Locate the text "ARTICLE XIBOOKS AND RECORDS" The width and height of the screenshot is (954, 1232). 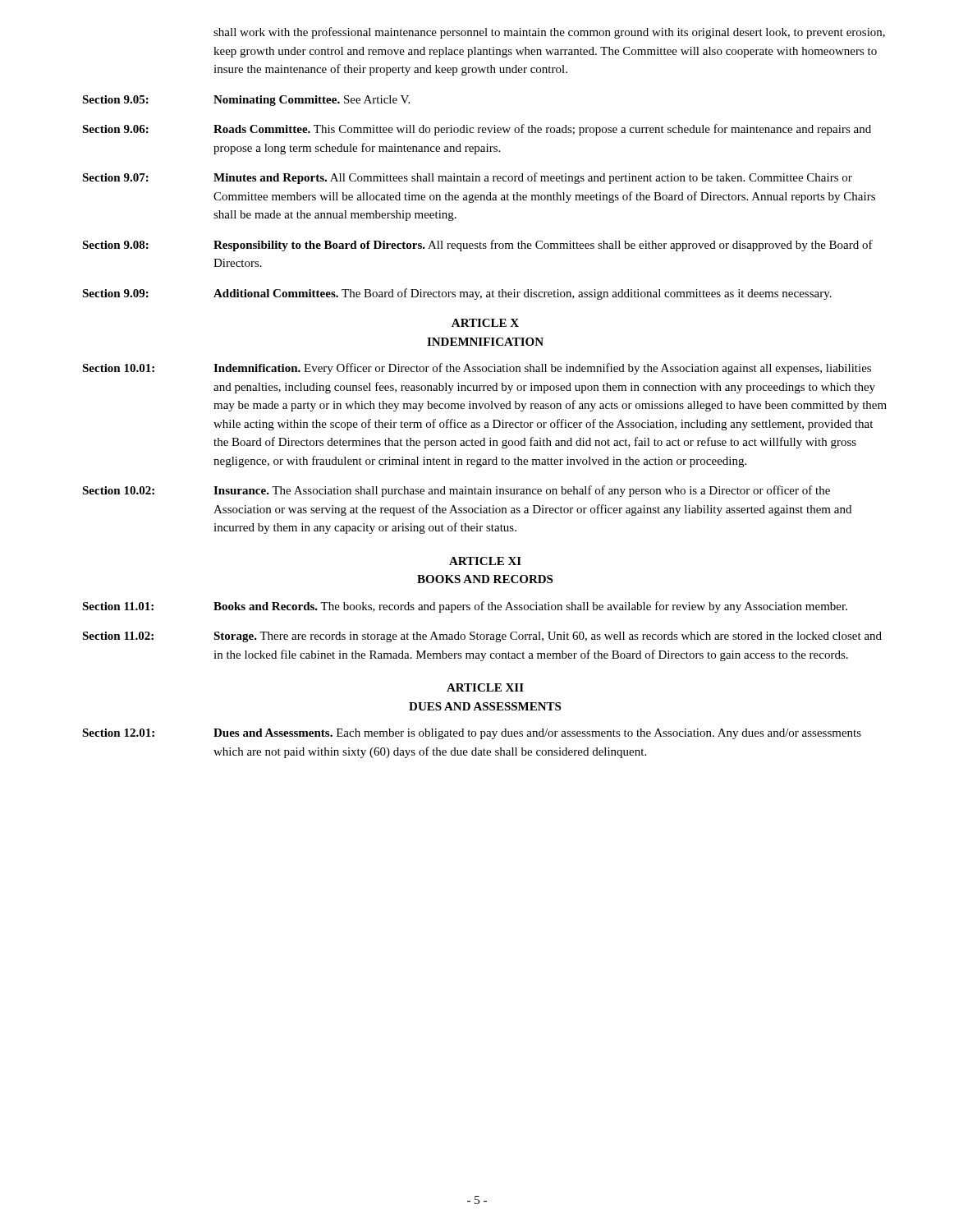pos(485,570)
